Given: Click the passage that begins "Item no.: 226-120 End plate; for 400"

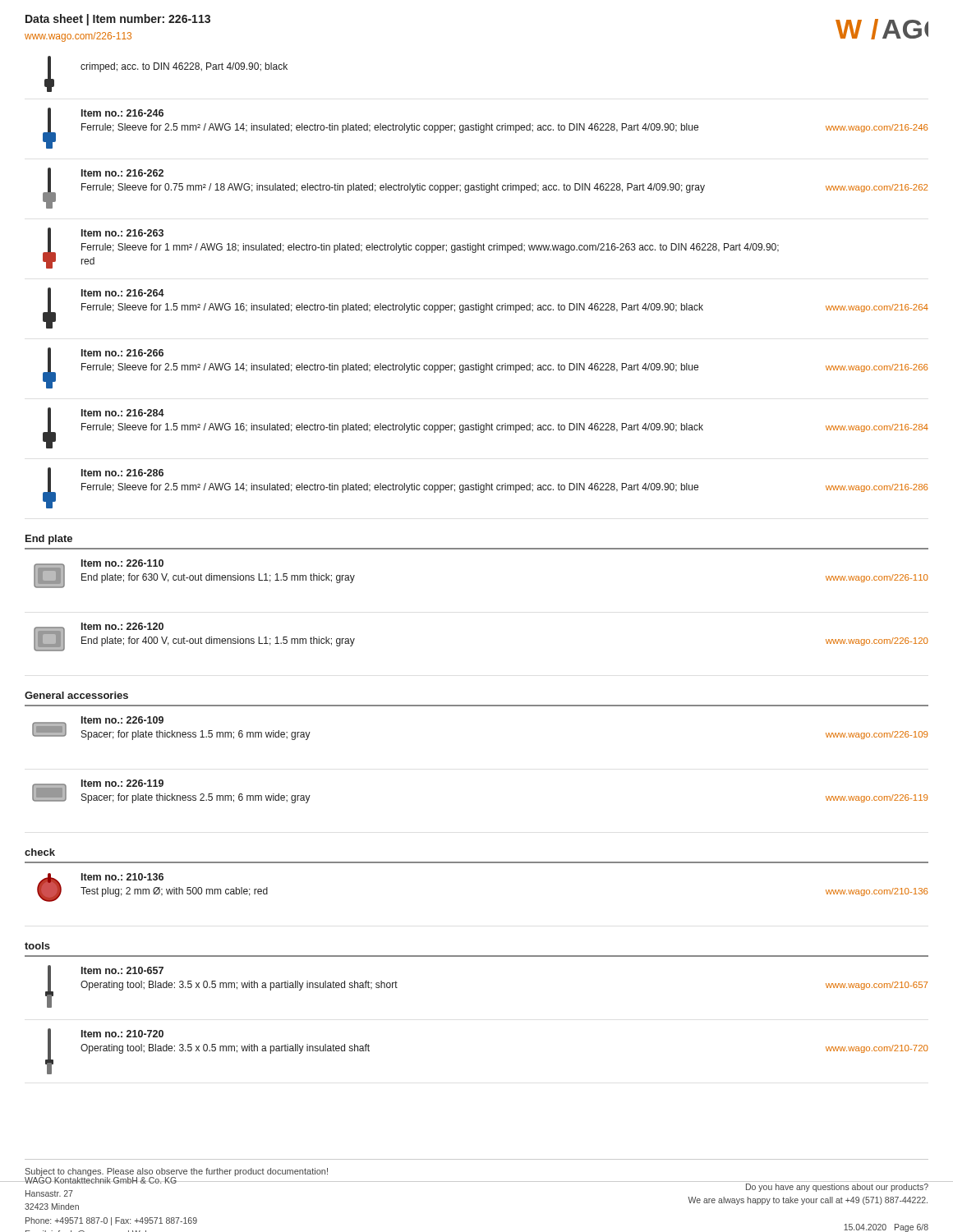Looking at the screenshot, I should 162,637.
